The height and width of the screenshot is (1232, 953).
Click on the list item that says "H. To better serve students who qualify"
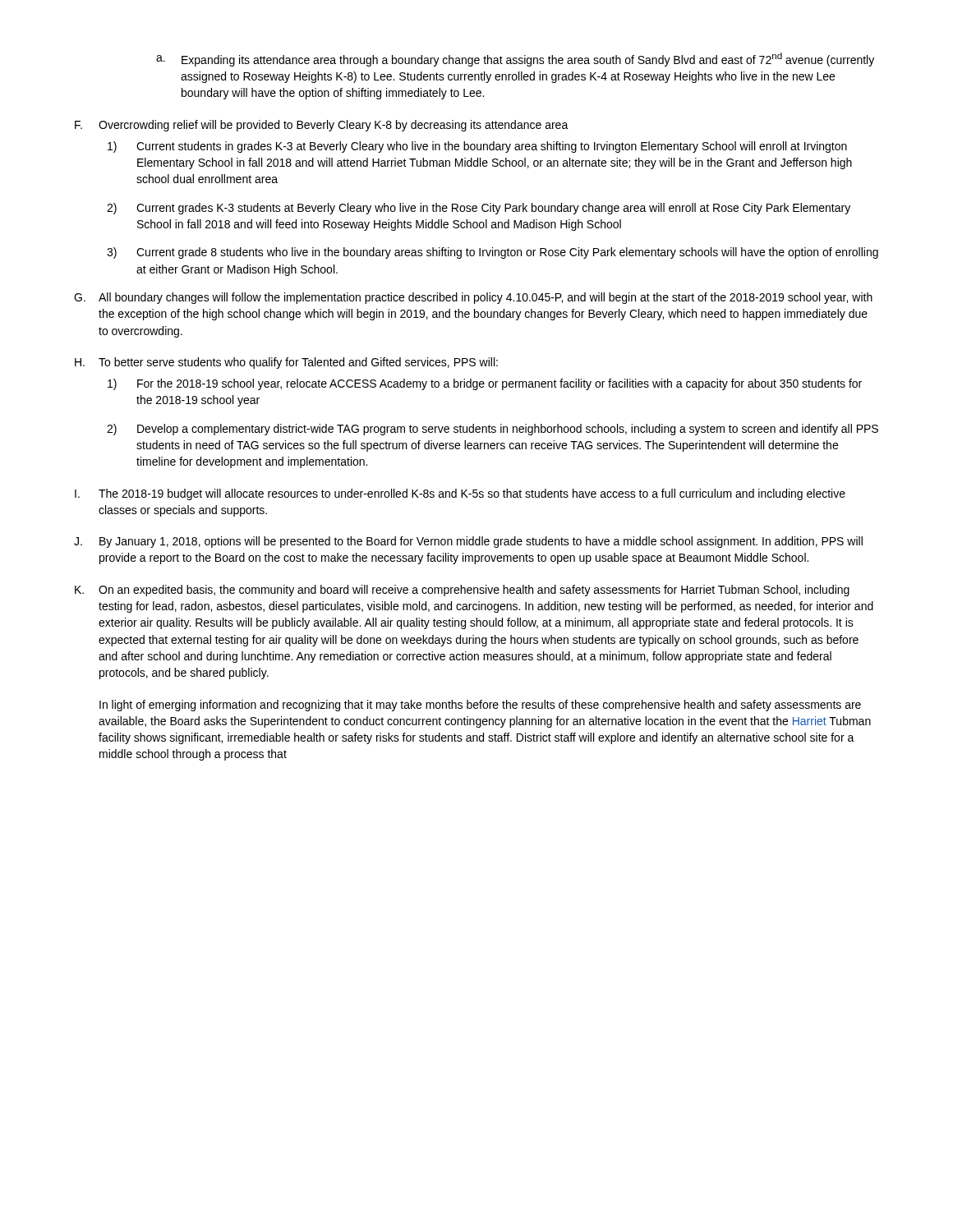pos(286,362)
